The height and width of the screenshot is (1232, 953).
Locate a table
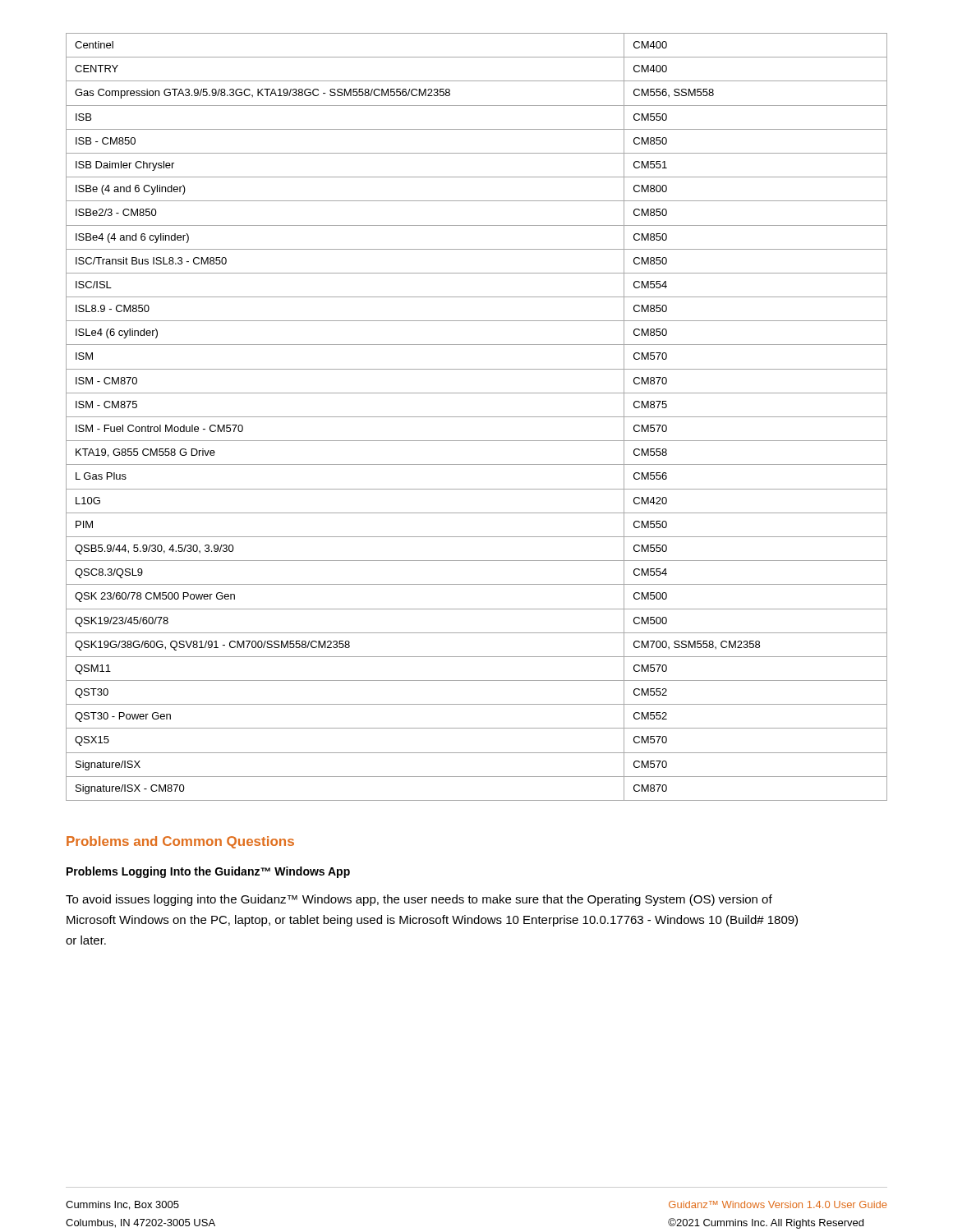pyautogui.click(x=476, y=417)
